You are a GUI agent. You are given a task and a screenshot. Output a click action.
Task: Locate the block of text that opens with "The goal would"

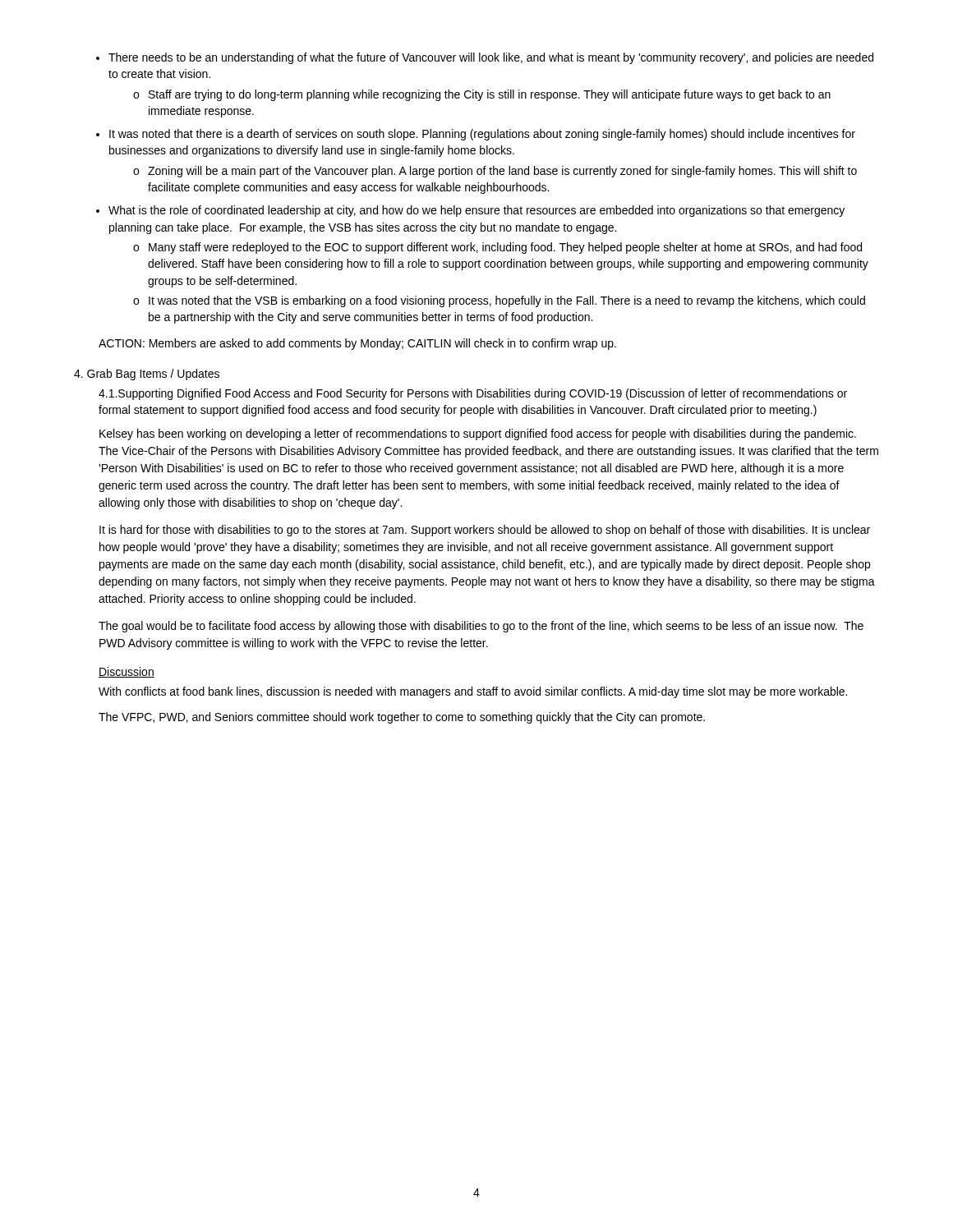coord(481,634)
